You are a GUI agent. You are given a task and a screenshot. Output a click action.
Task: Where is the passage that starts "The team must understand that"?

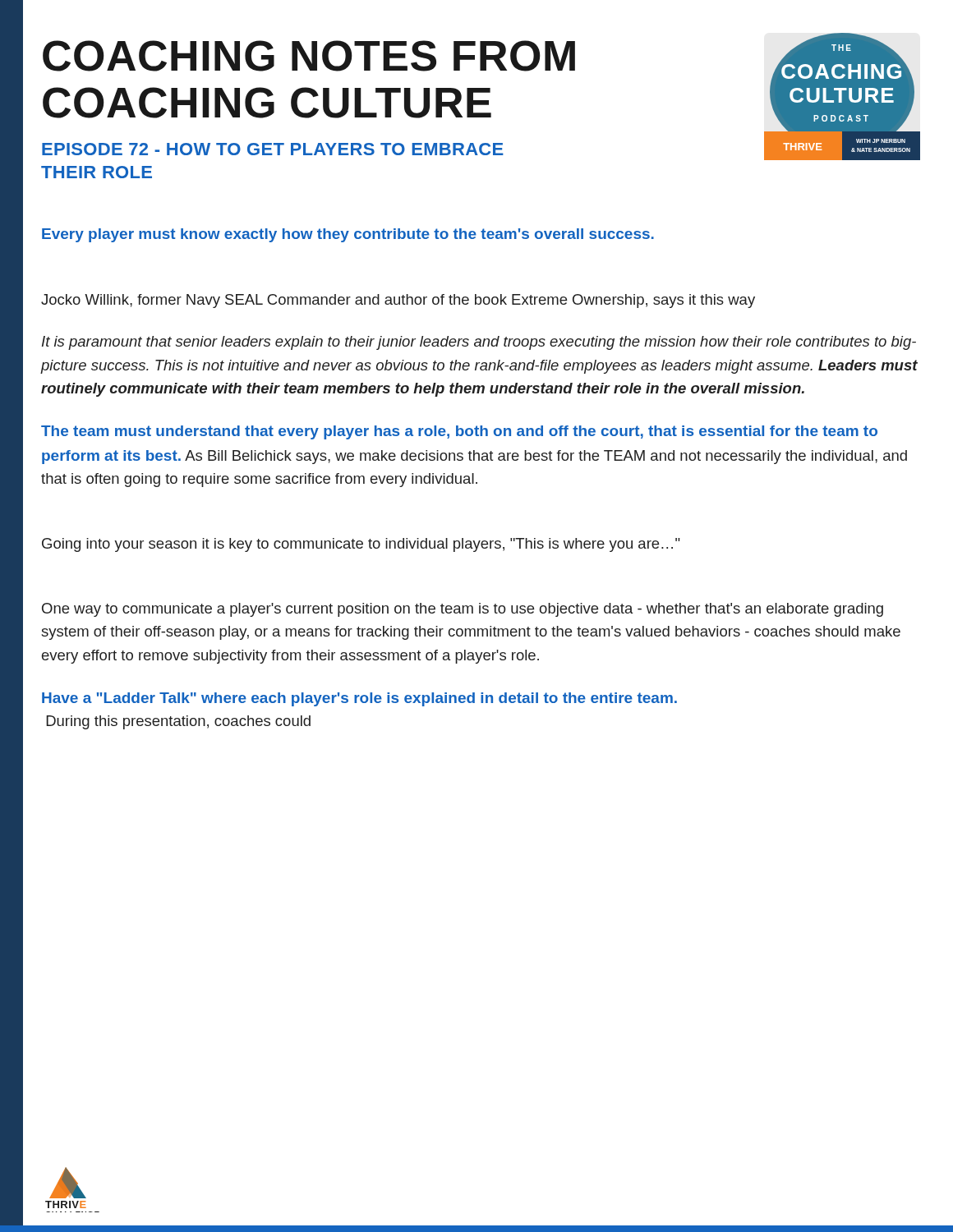click(481, 455)
